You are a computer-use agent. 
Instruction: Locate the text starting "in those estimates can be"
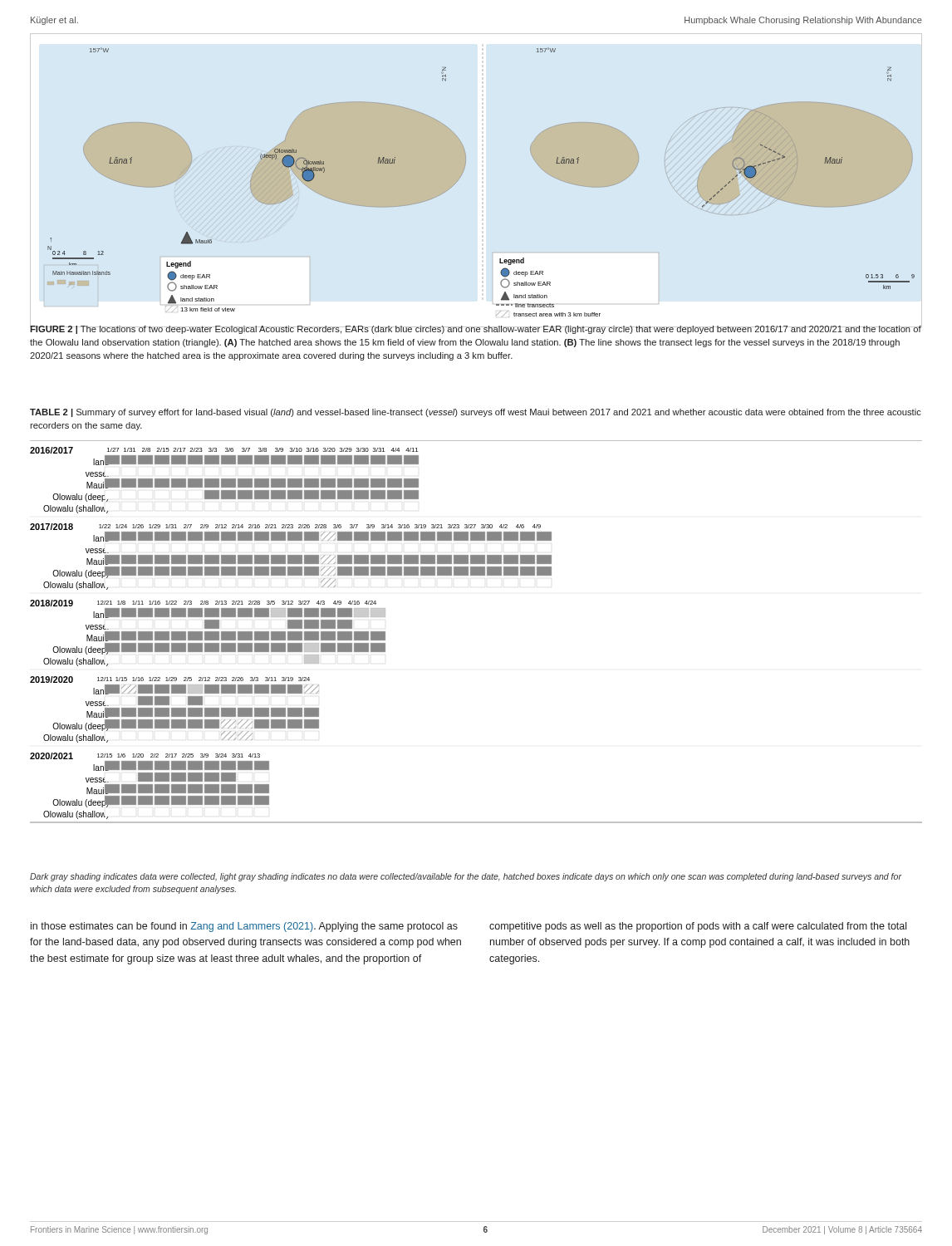pyautogui.click(x=470, y=942)
